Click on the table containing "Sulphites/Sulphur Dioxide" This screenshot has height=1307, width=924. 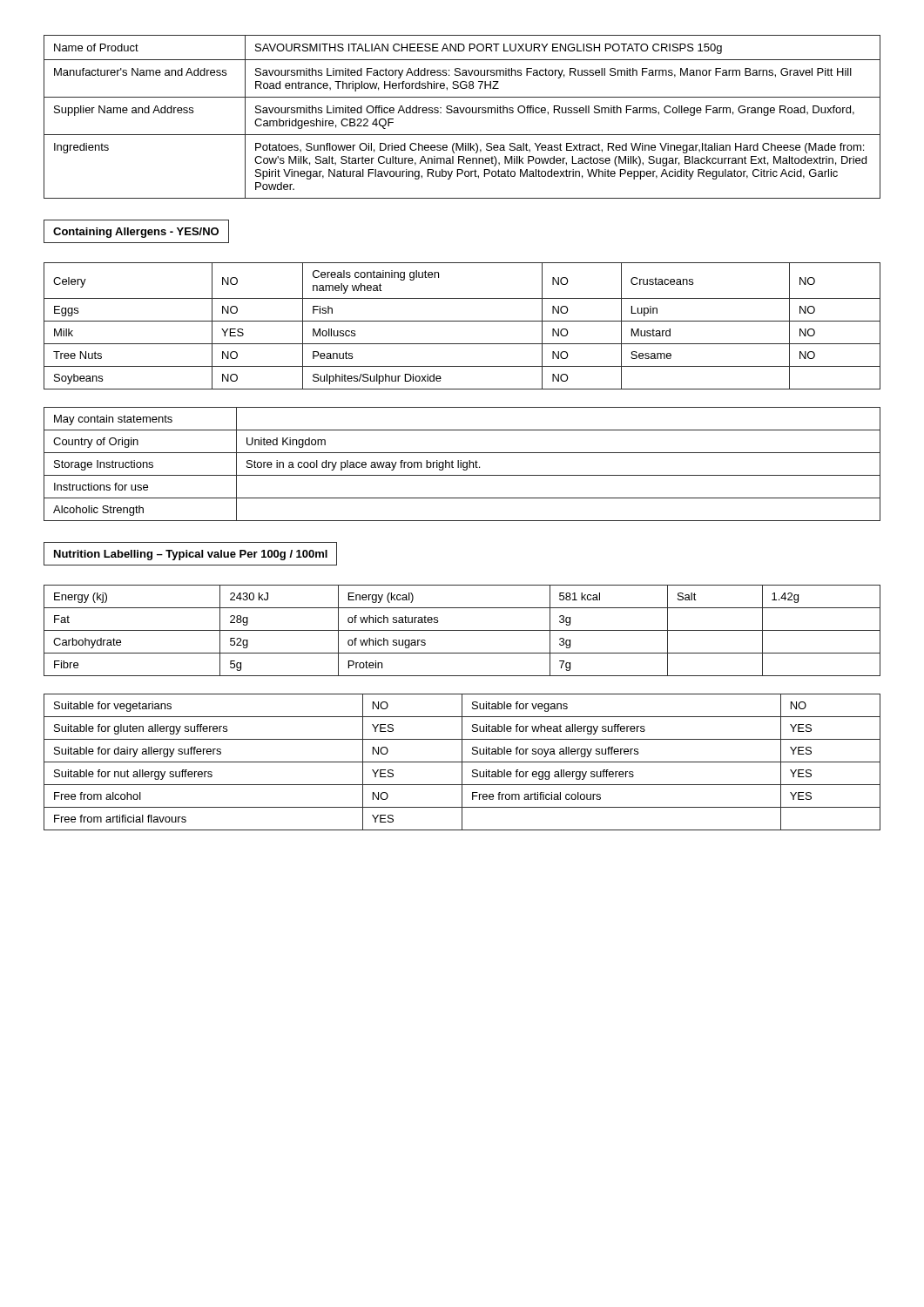point(462,326)
